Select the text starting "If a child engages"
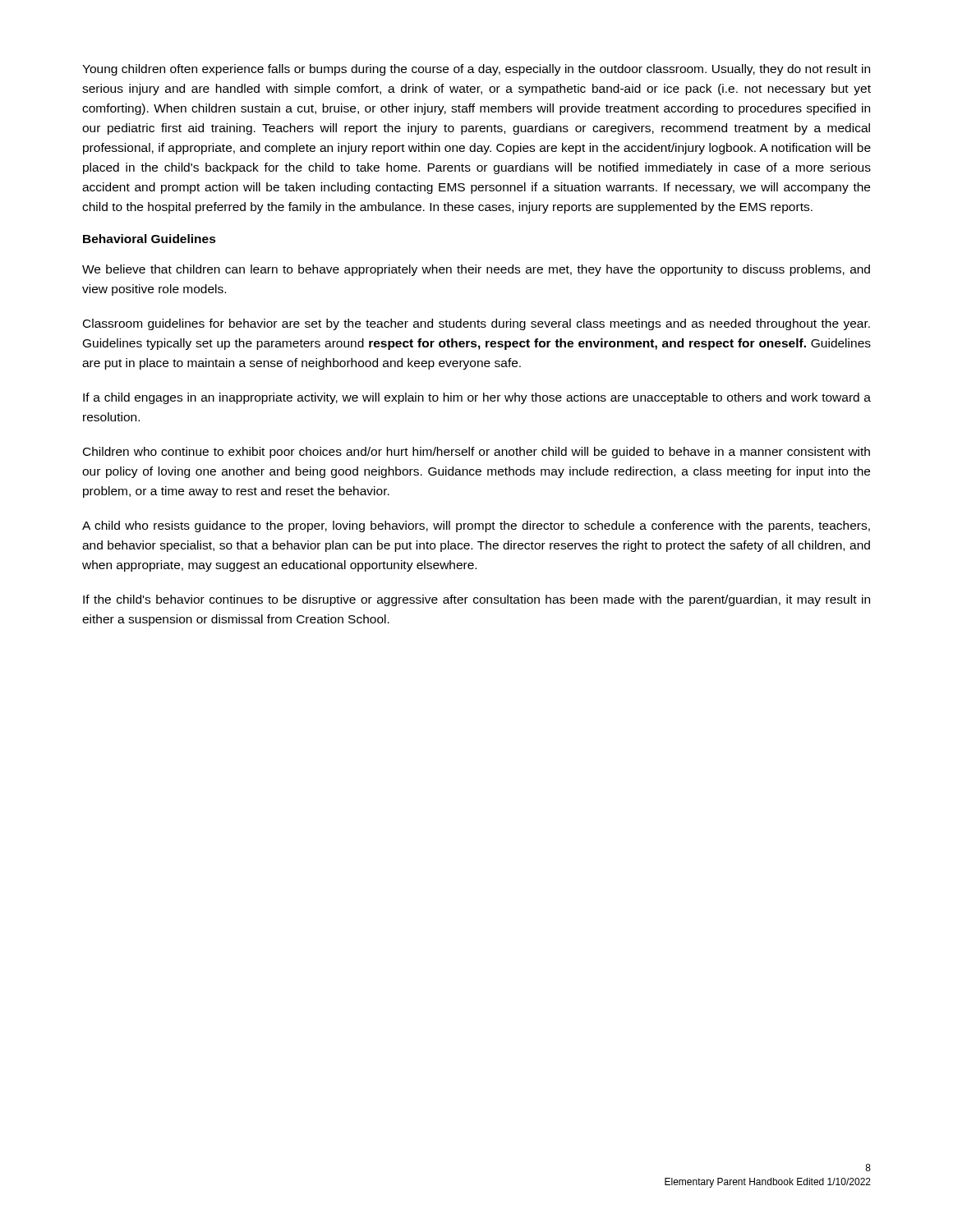This screenshot has width=953, height=1232. tap(476, 408)
